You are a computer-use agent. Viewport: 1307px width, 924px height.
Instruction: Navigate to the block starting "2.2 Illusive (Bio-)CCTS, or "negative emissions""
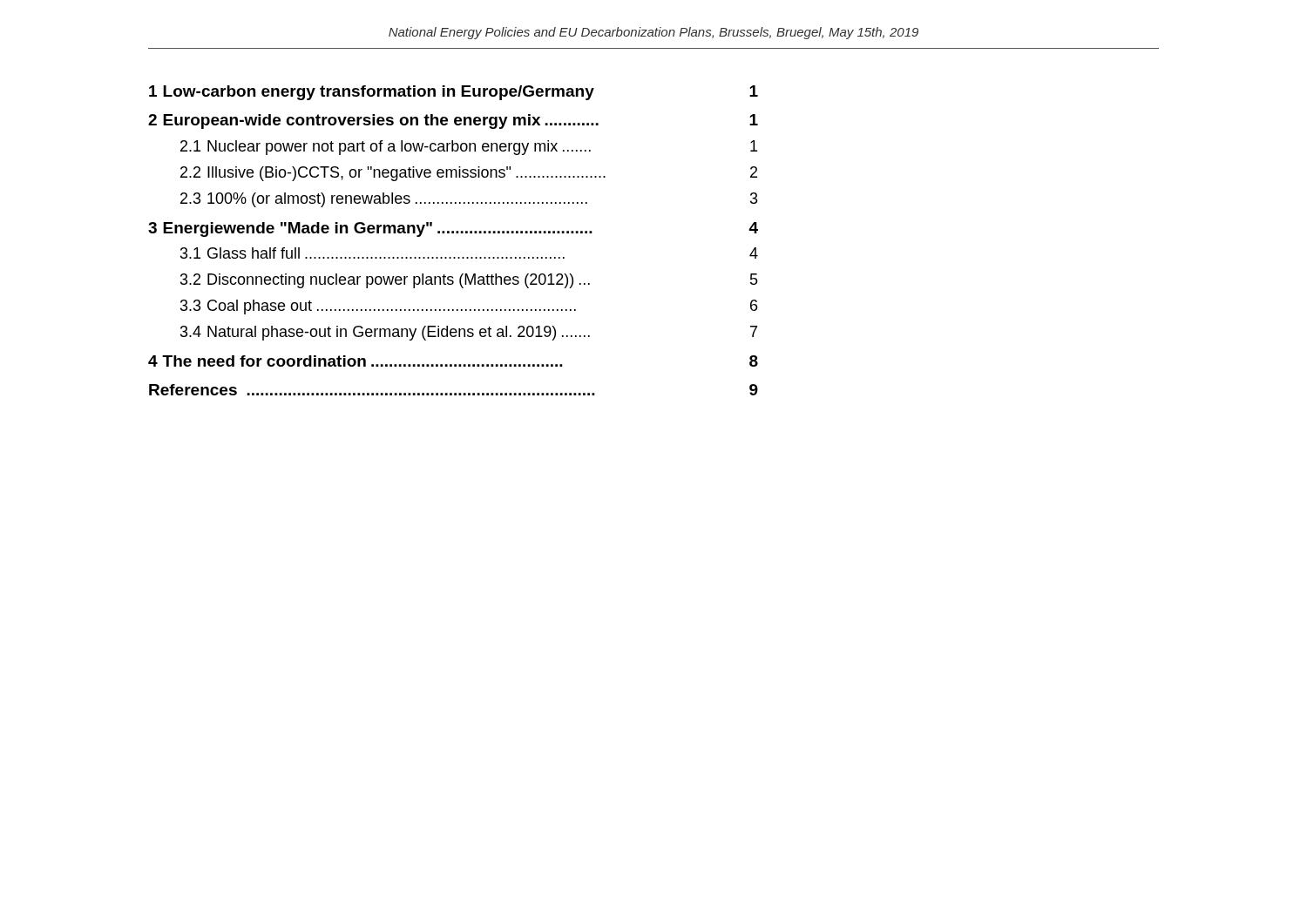(469, 173)
